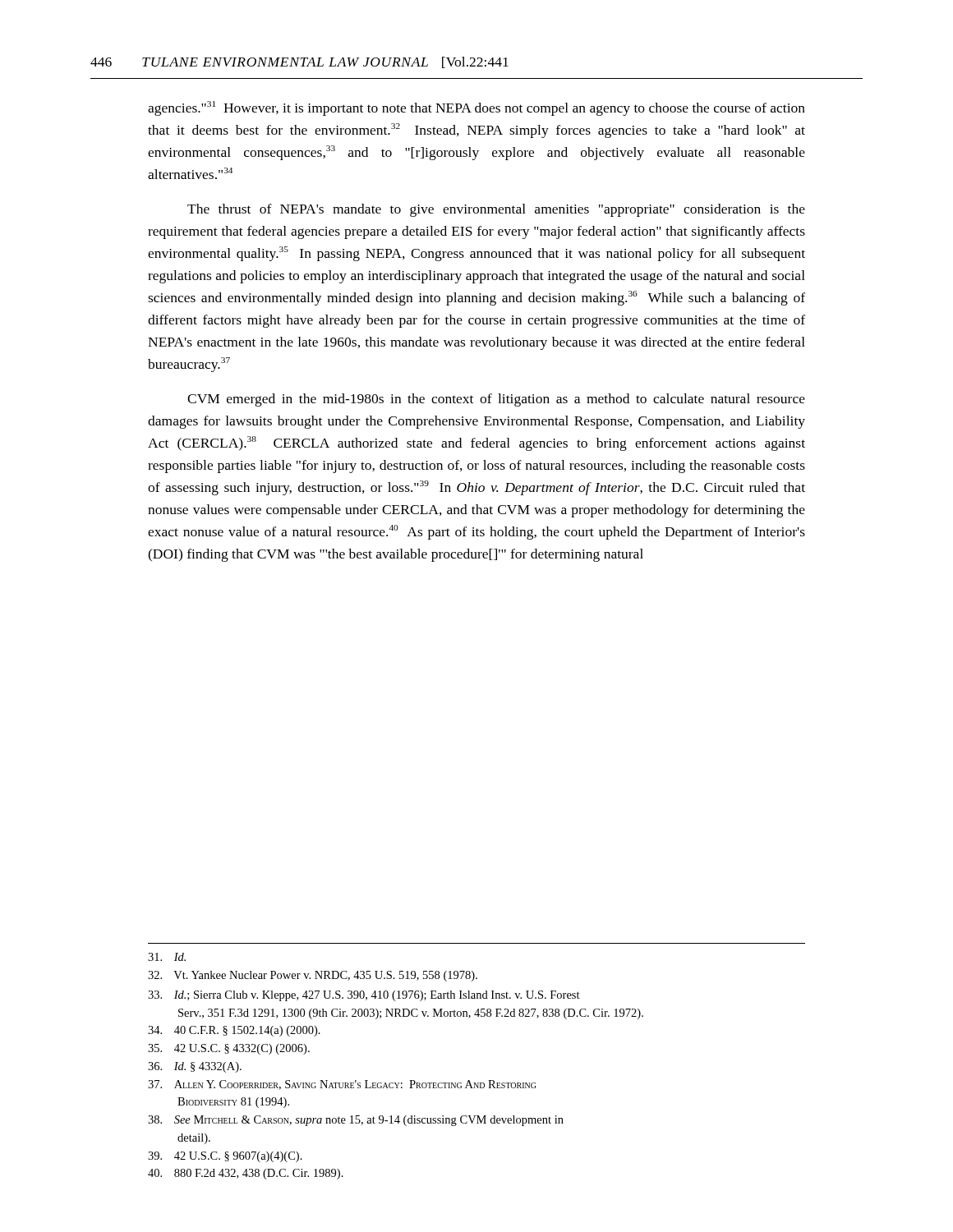The image size is (953, 1232).
Task: Navigate to the text block starting "CVM emerged in the mid-1980s in the"
Action: [x=476, y=476]
